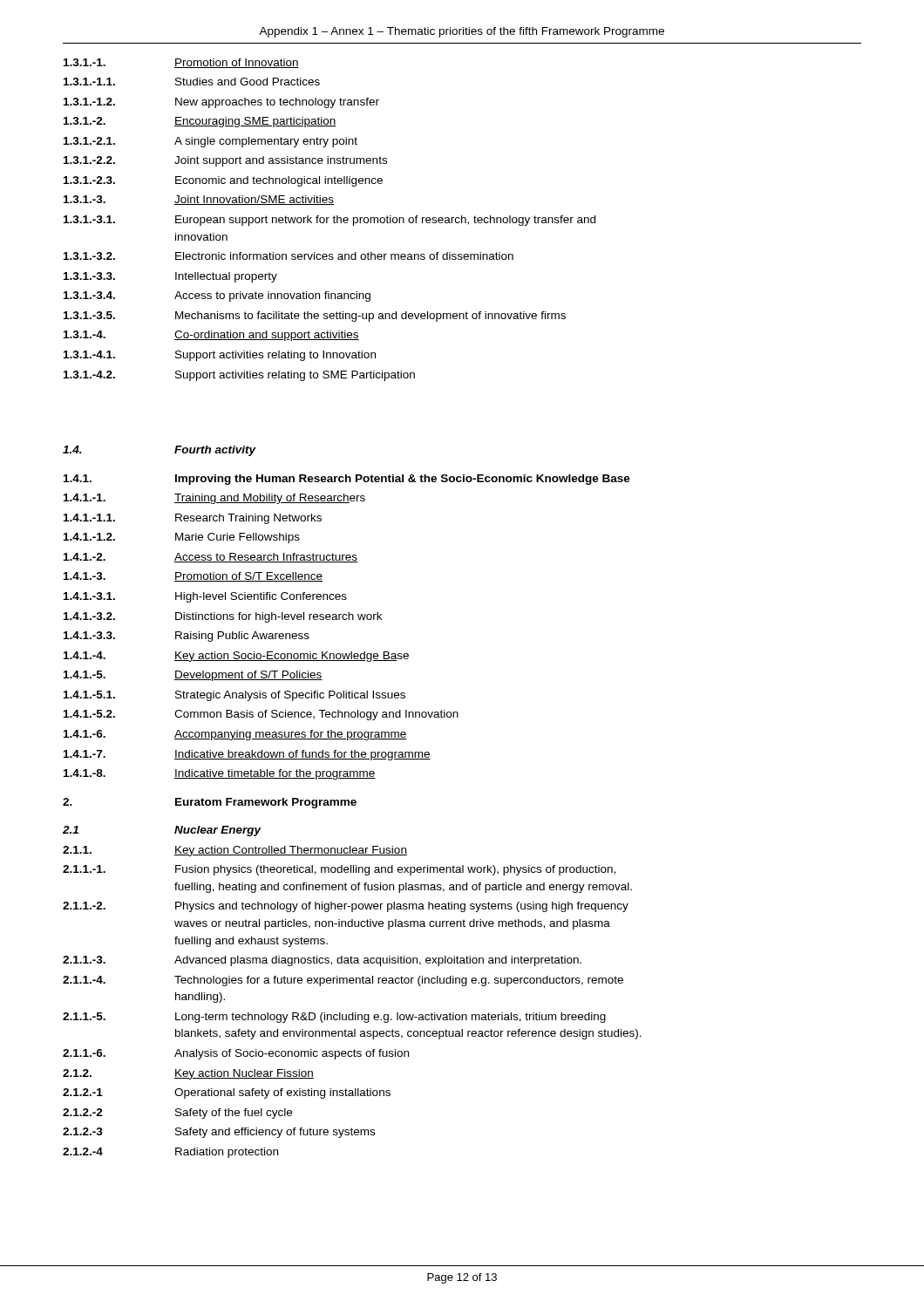Where is the passage that starts "4.1.-5.1.Strategic Analysis of Specific Political"?

pos(234,696)
